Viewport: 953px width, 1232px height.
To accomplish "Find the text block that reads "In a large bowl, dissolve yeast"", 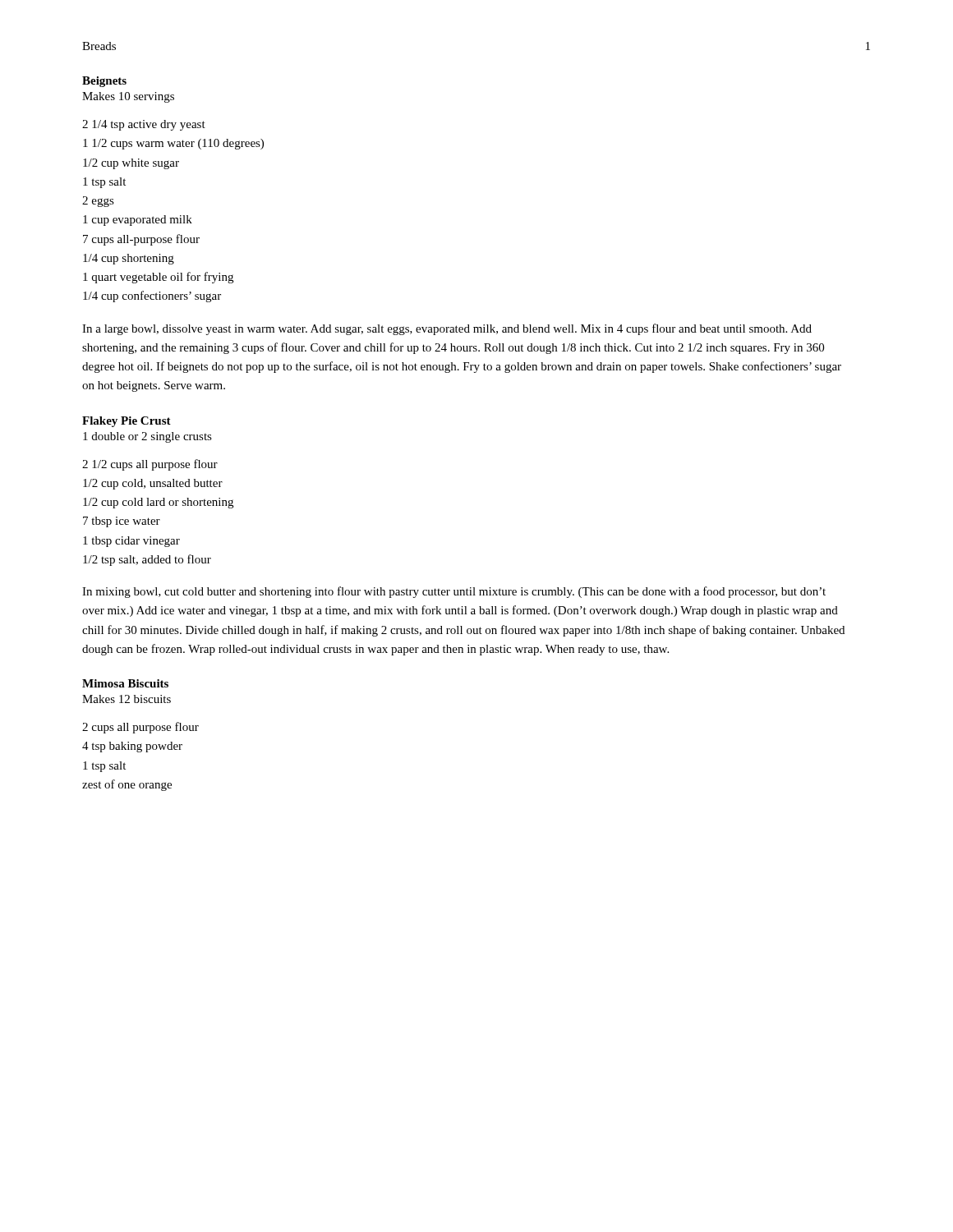I will coord(462,357).
